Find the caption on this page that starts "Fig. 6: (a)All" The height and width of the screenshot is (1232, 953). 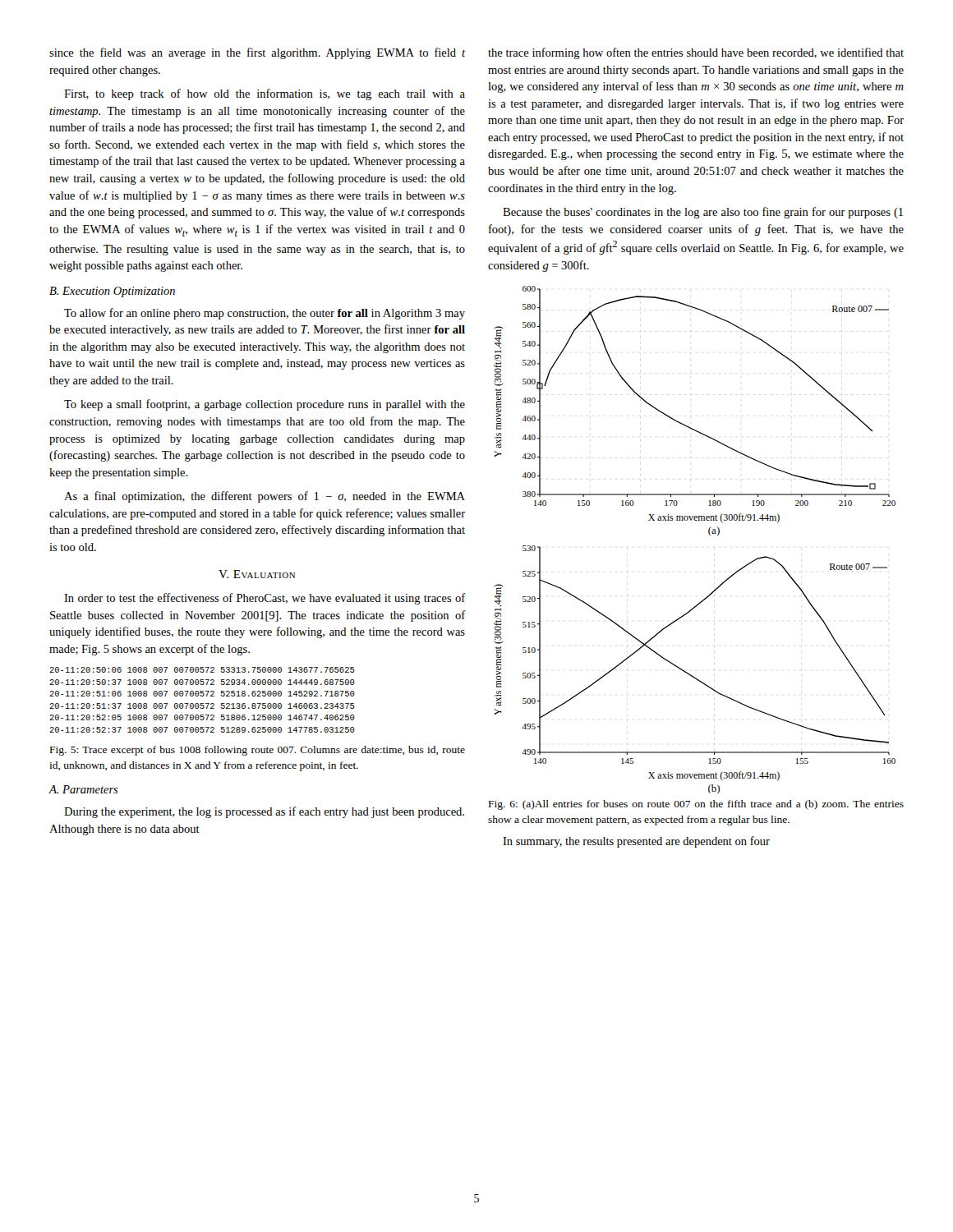point(696,812)
